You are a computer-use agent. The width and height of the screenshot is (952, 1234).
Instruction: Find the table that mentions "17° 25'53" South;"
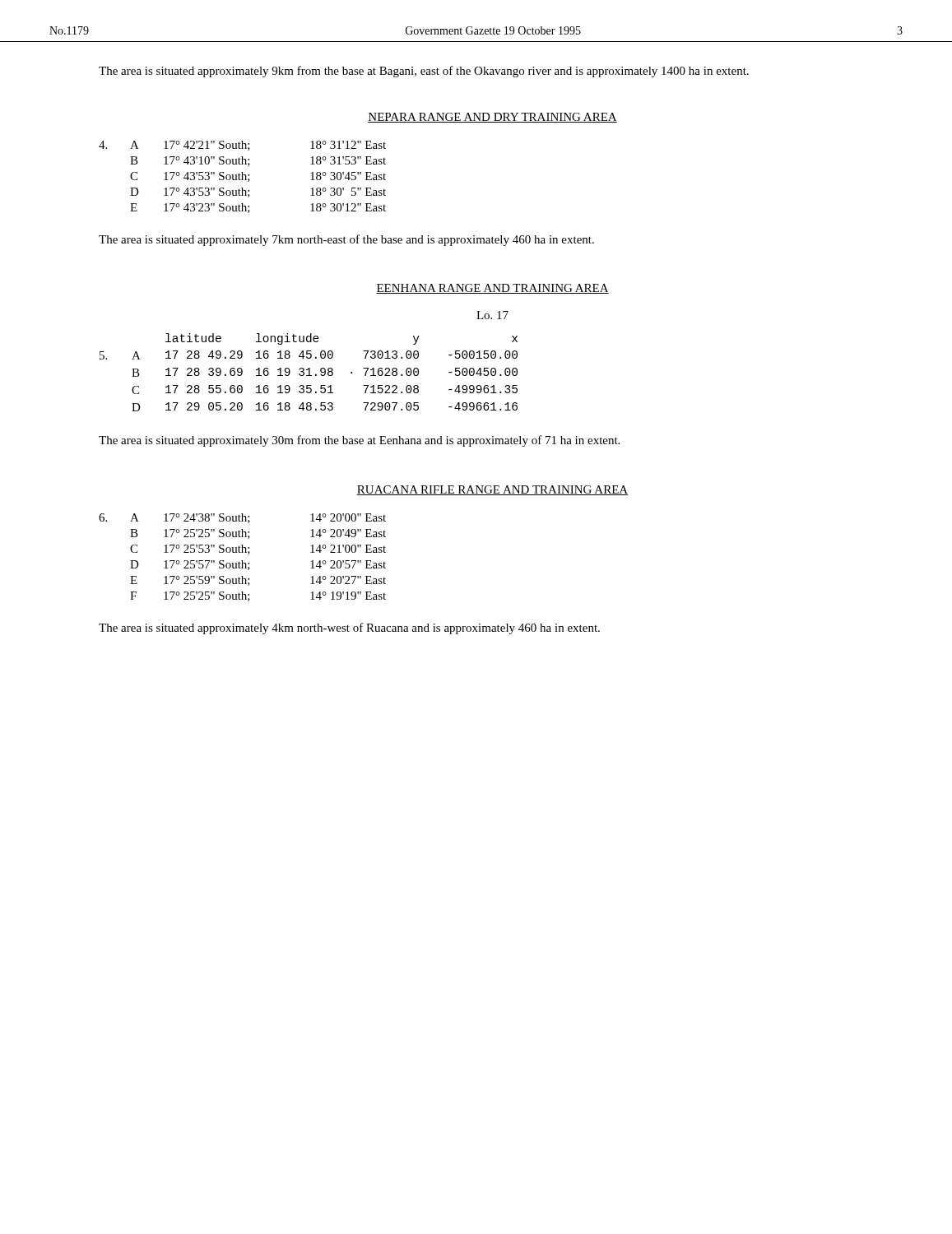492,557
